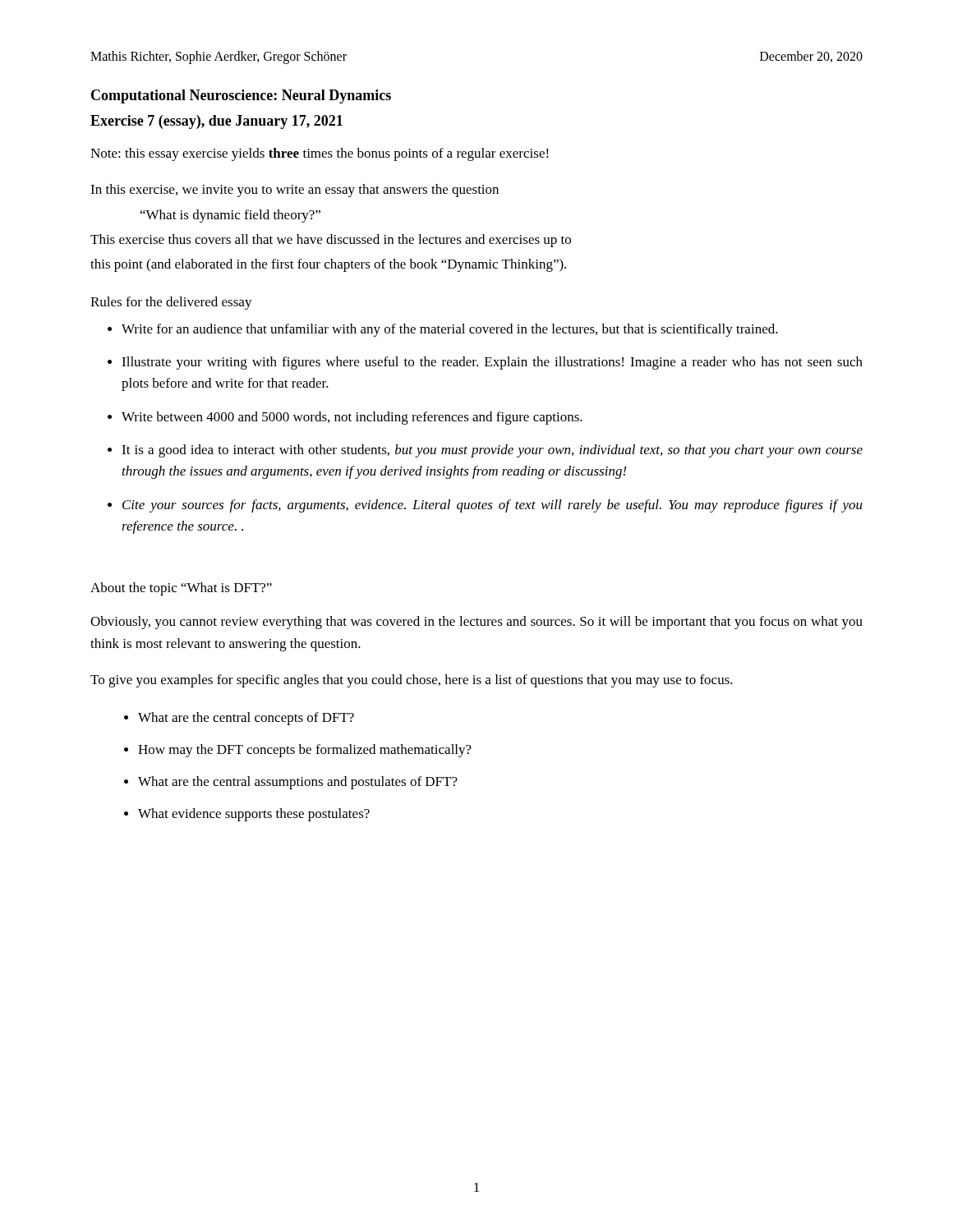Viewport: 953px width, 1232px height.
Task: Where is the passage that starts "Note: this essay exercise yields three"?
Action: pos(320,153)
